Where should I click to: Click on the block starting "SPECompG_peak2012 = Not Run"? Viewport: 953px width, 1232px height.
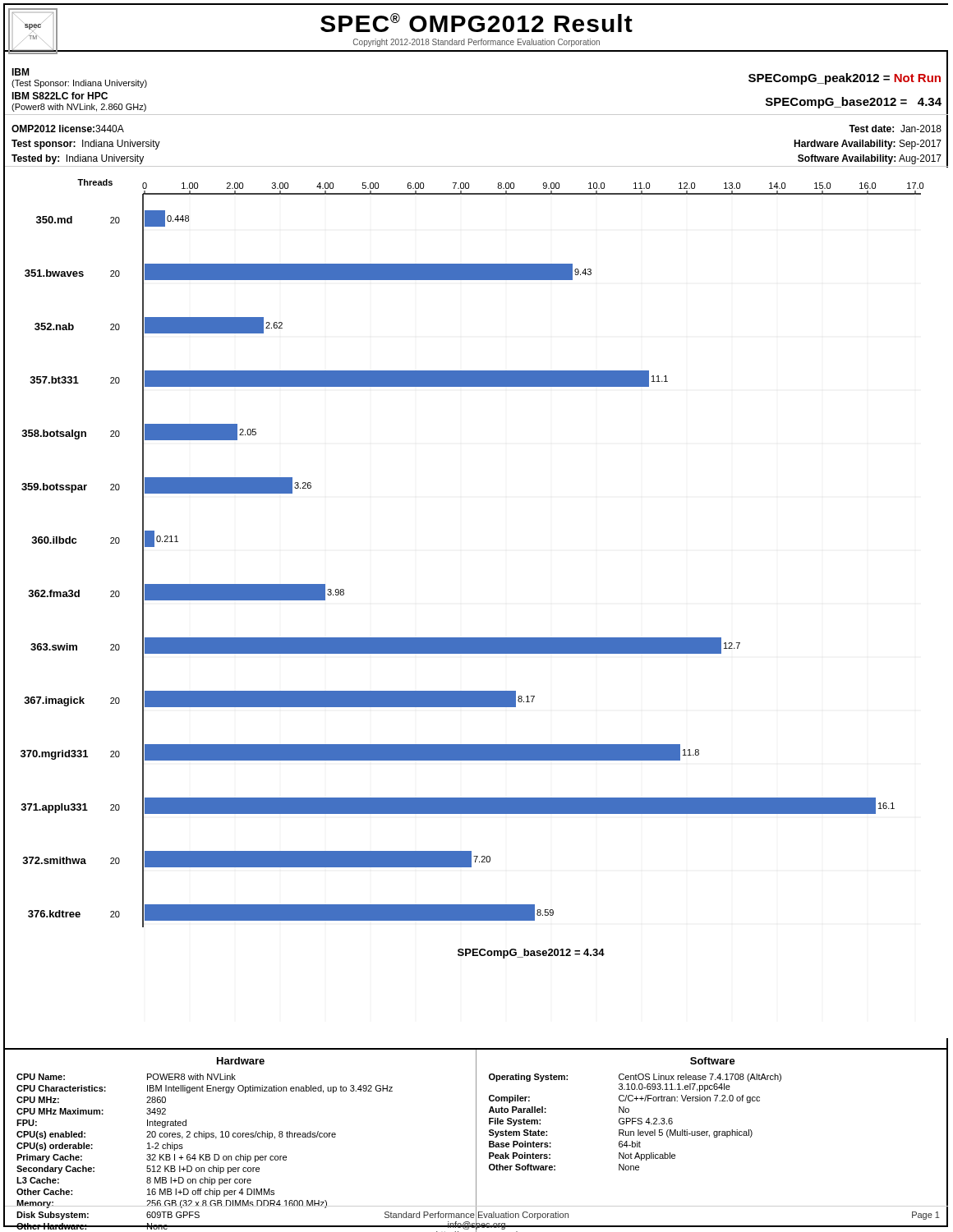[845, 77]
